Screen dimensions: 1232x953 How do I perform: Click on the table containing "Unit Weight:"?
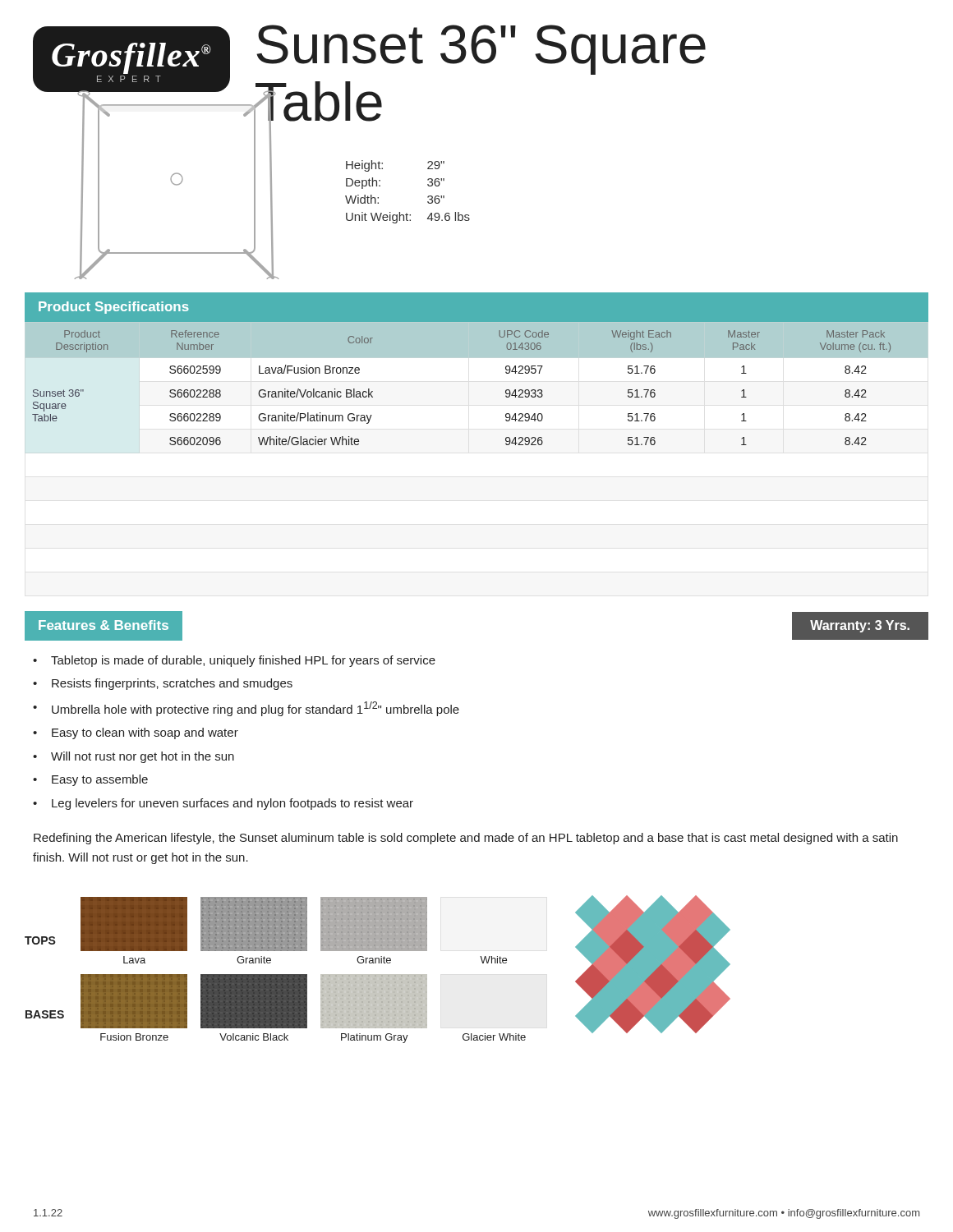coord(408,190)
